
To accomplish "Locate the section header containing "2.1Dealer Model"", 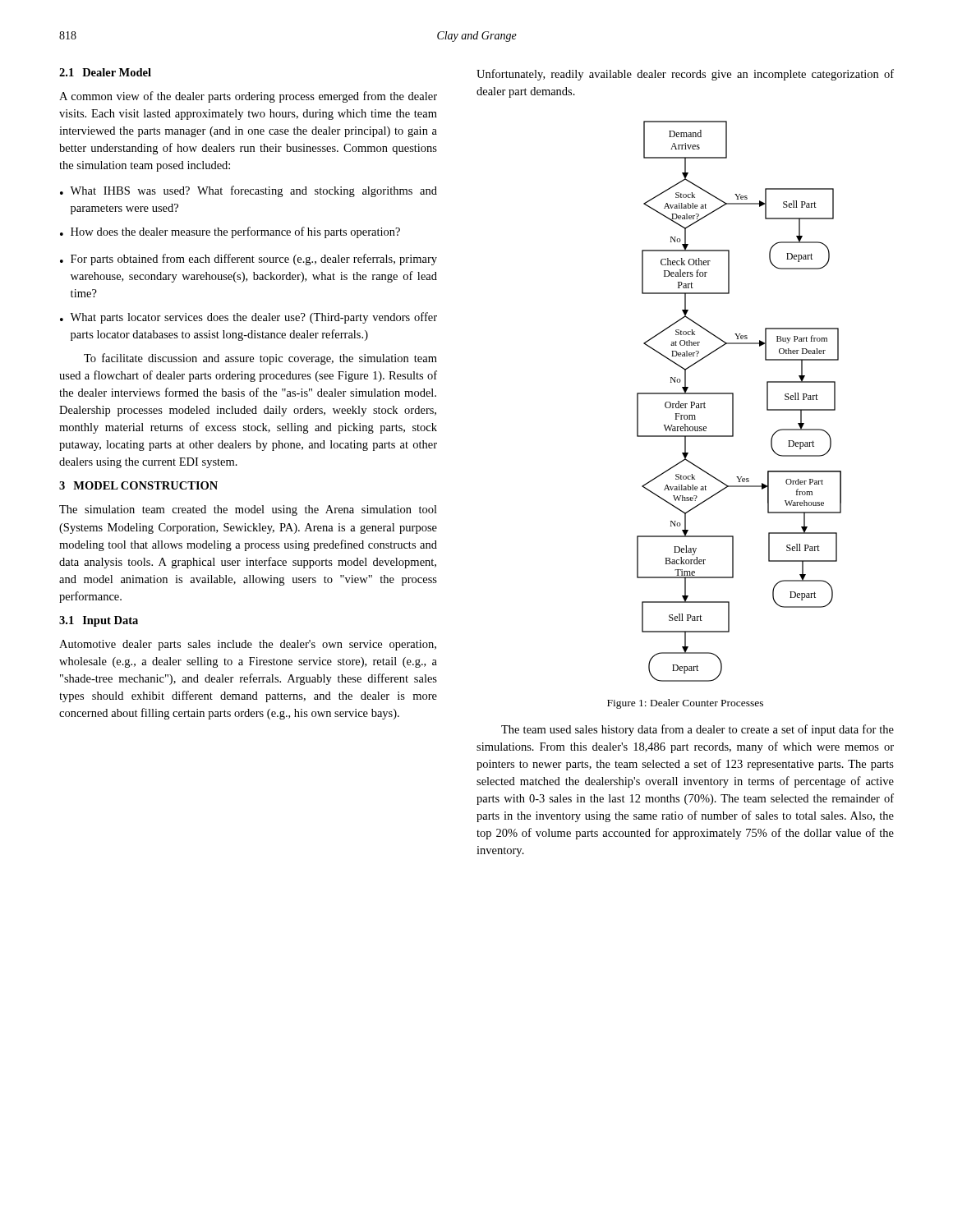I will [105, 72].
